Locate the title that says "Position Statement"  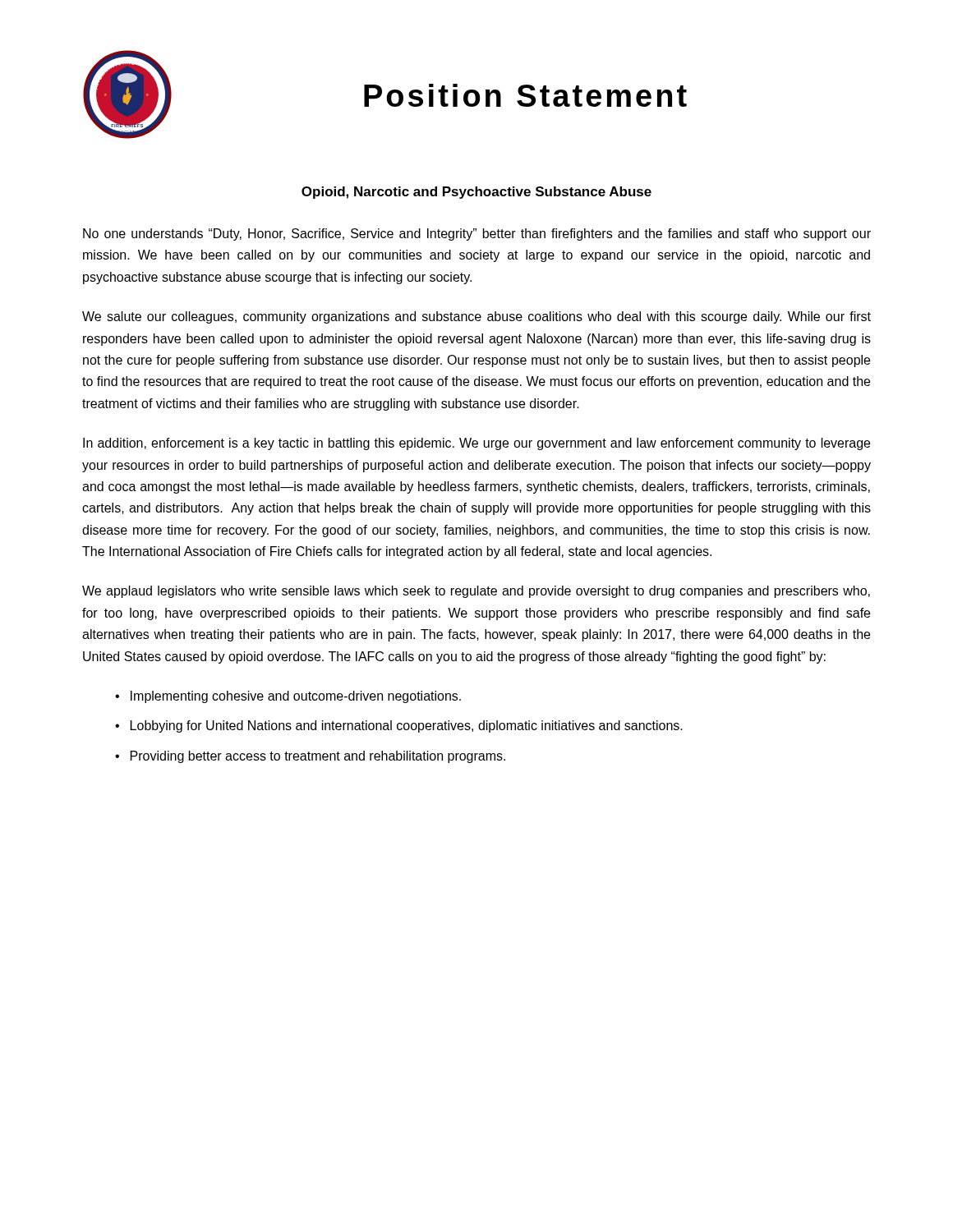click(526, 96)
